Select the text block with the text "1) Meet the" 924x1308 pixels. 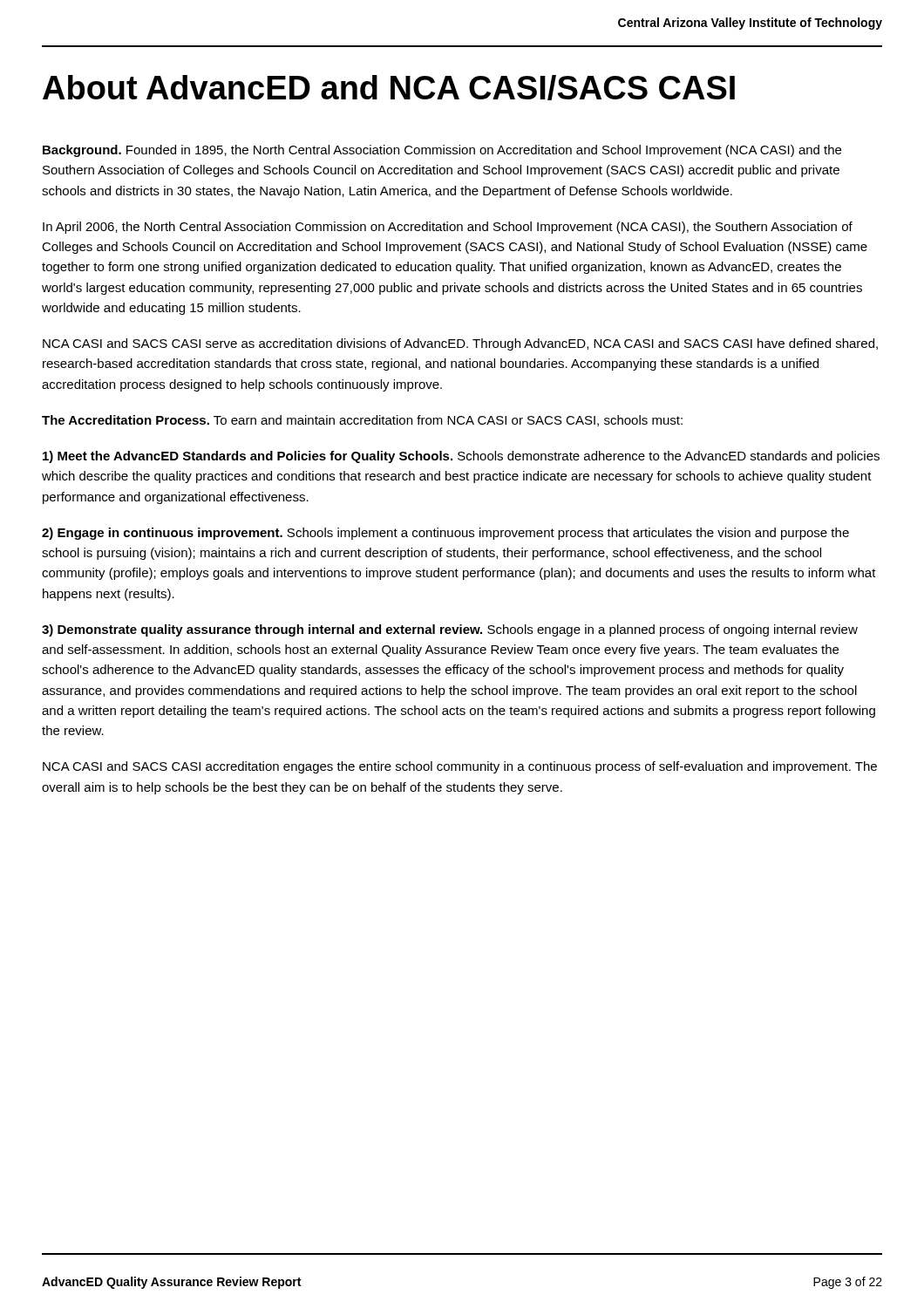[461, 476]
